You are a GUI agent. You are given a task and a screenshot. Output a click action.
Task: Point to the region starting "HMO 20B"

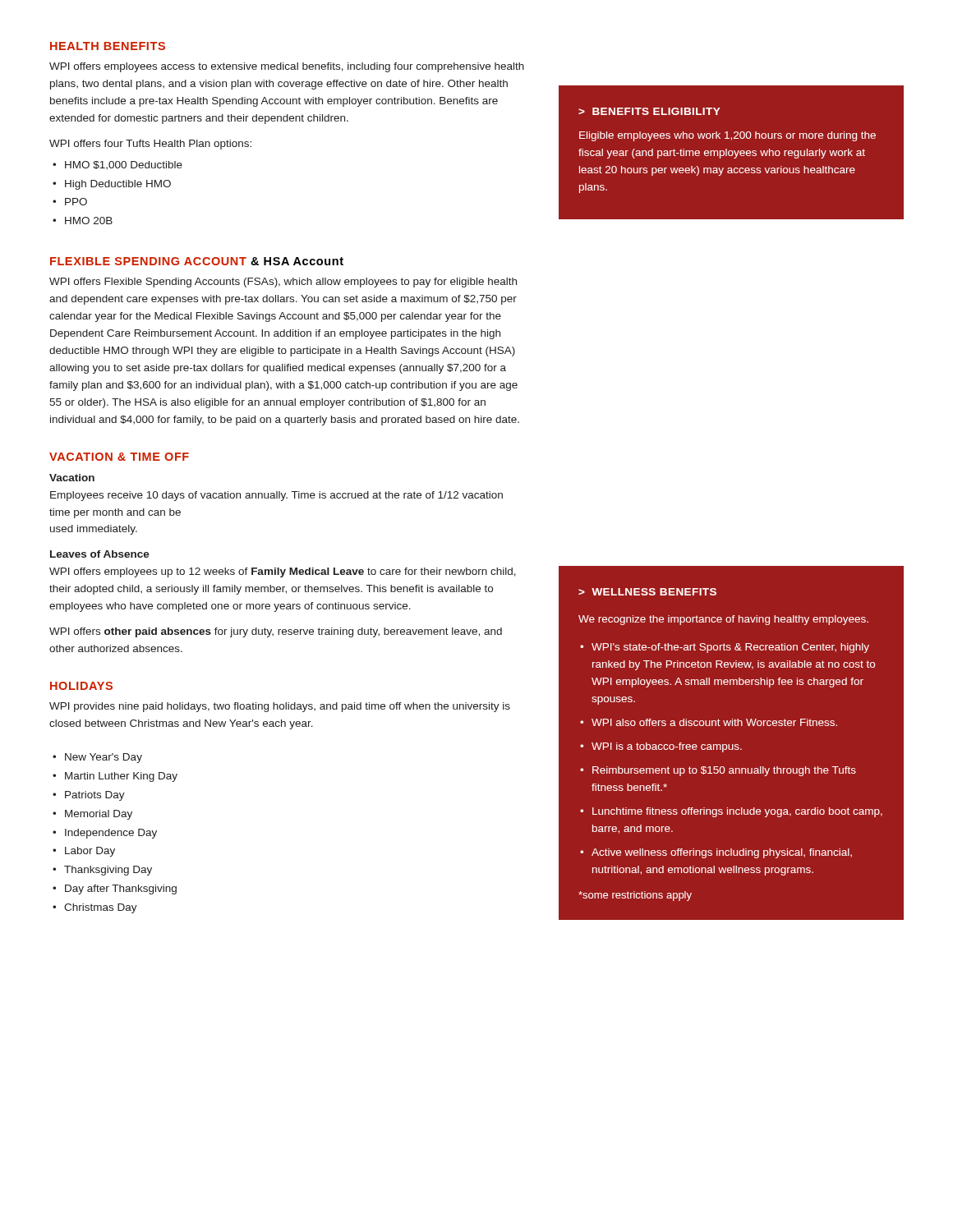click(x=88, y=221)
